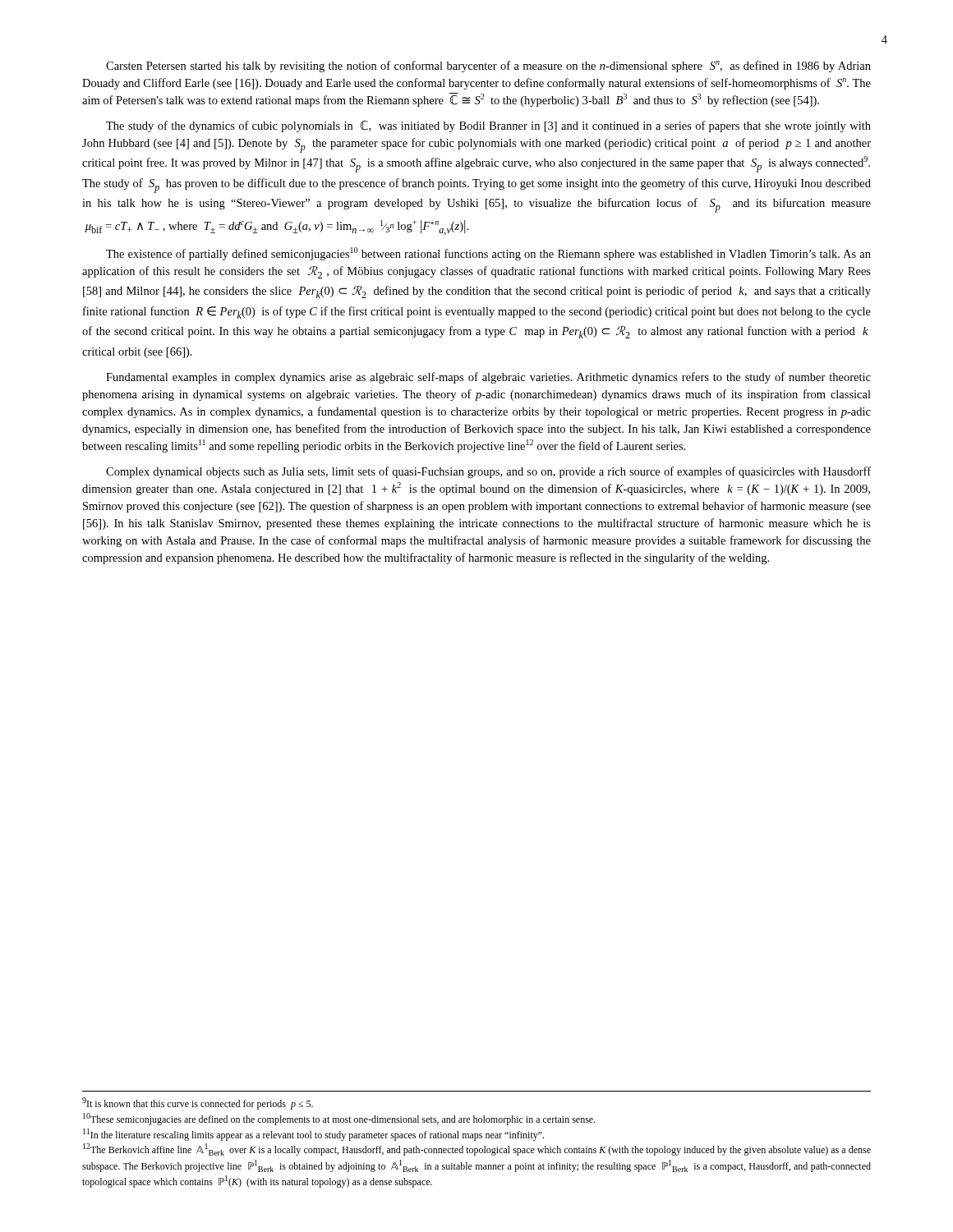Navigate to the block starting "11In the literature rescaling"

[x=476, y=1135]
